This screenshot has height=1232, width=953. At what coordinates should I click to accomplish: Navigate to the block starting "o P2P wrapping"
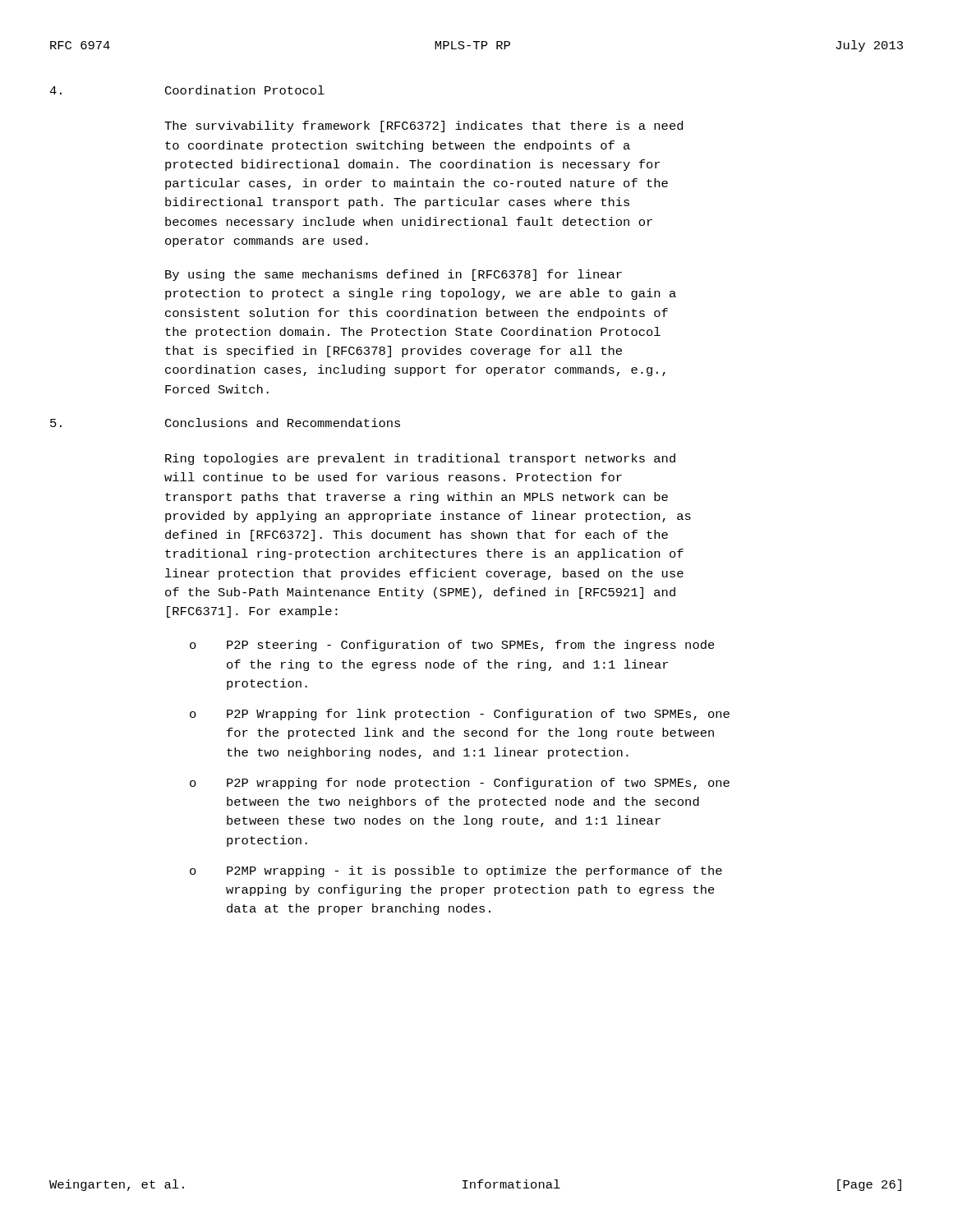coord(505,813)
